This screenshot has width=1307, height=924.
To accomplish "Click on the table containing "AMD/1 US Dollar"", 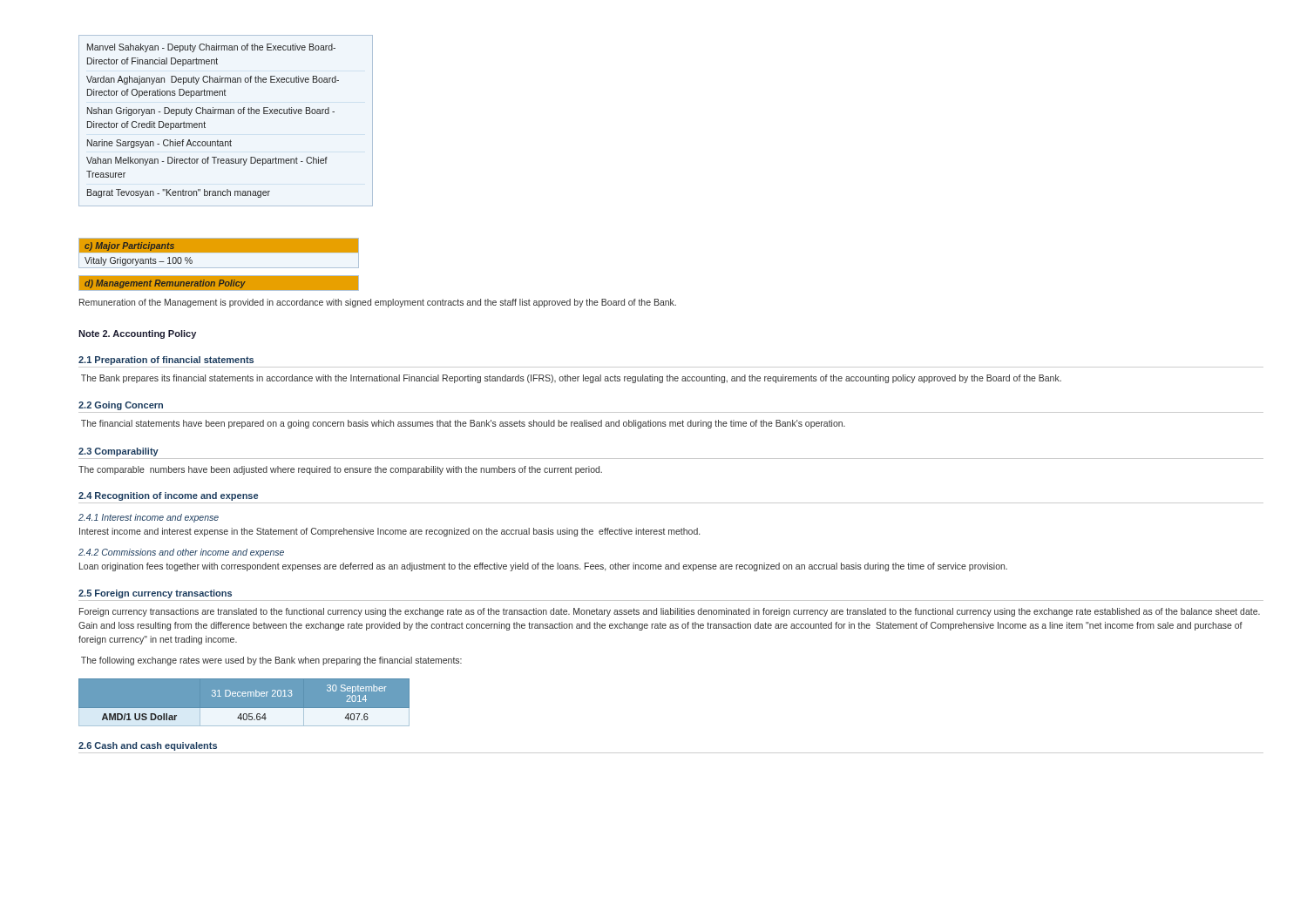I will [671, 702].
